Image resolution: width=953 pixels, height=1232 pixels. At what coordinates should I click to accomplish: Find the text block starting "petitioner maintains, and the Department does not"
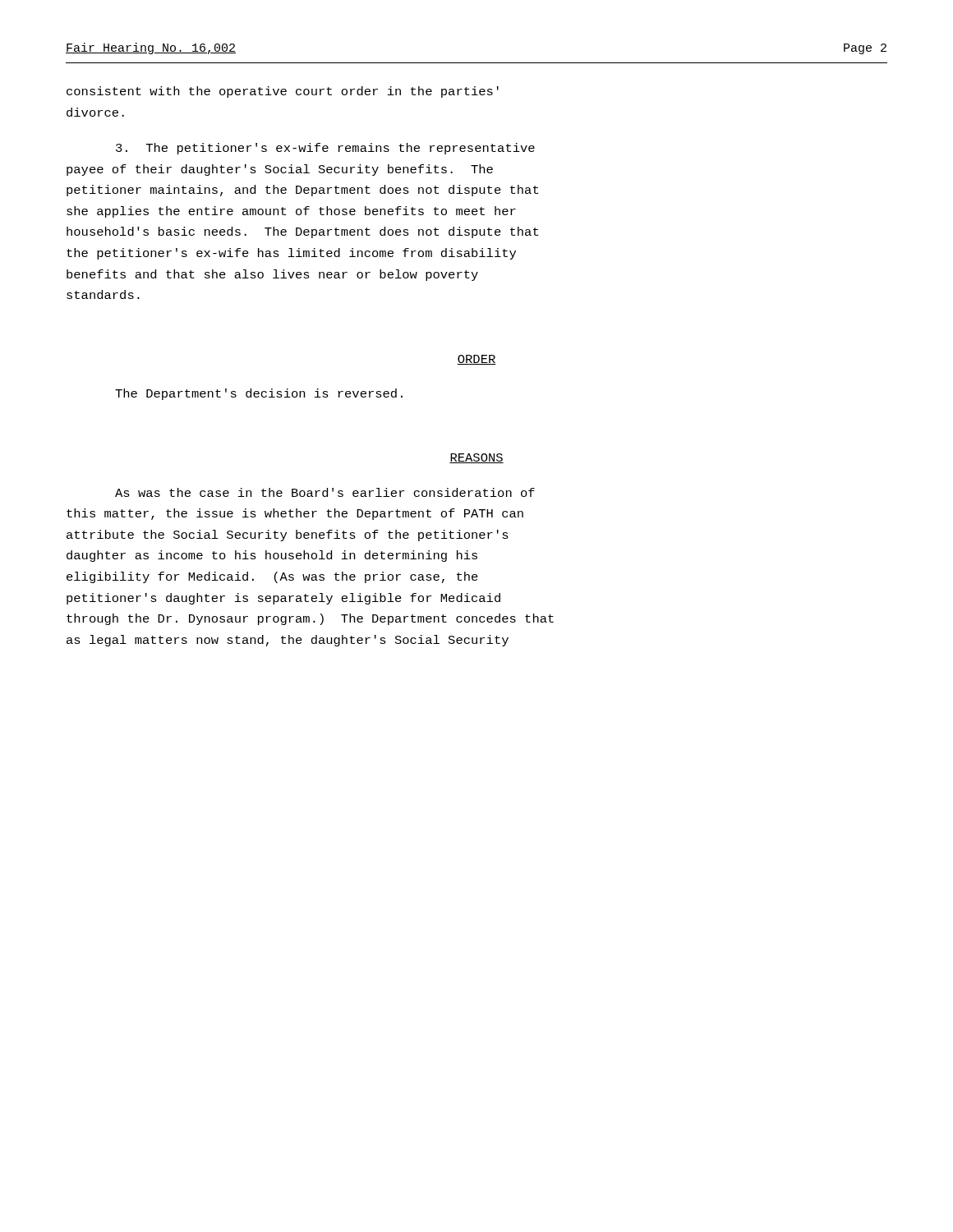point(303,191)
